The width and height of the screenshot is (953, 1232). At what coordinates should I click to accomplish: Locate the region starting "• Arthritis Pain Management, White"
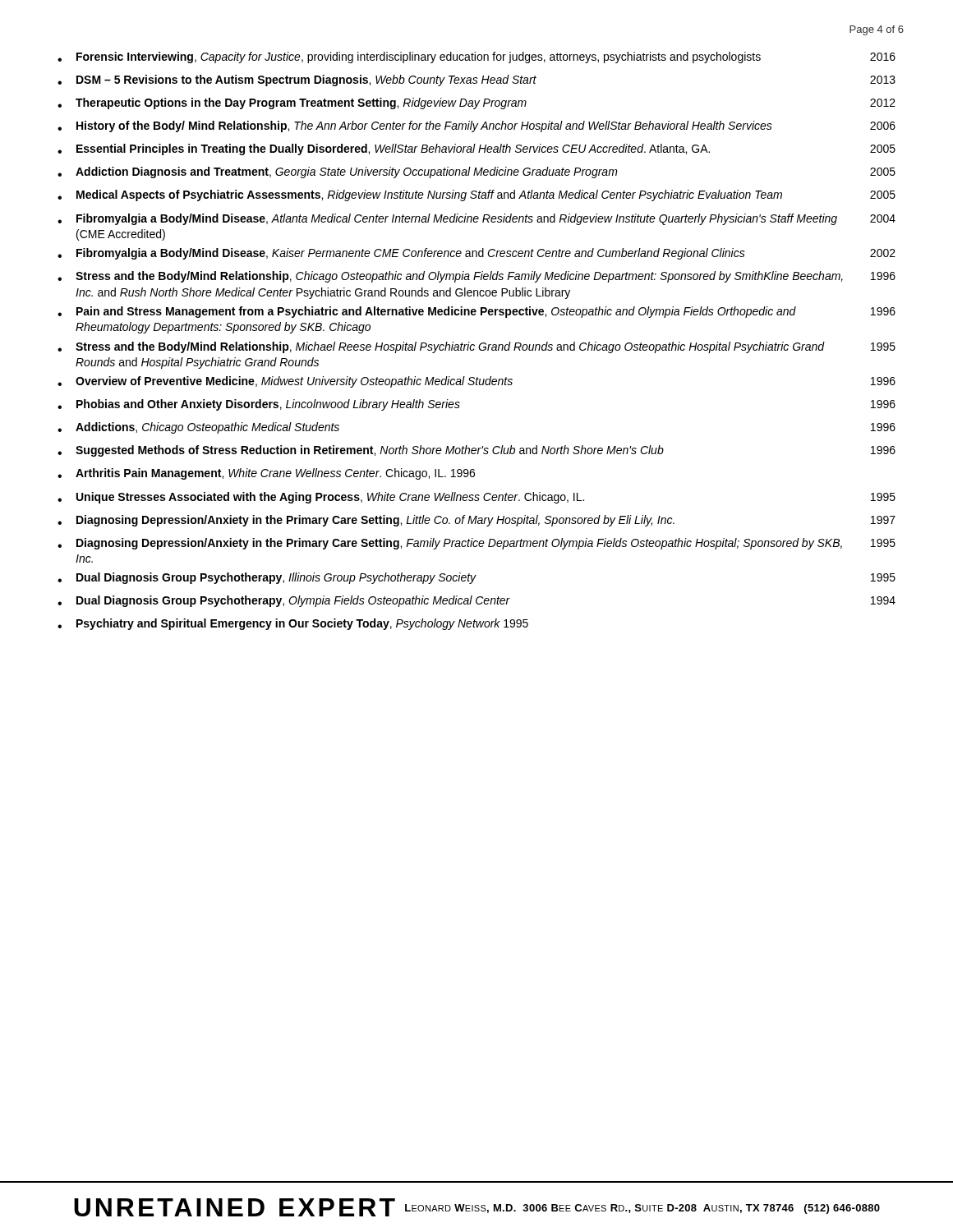point(476,476)
